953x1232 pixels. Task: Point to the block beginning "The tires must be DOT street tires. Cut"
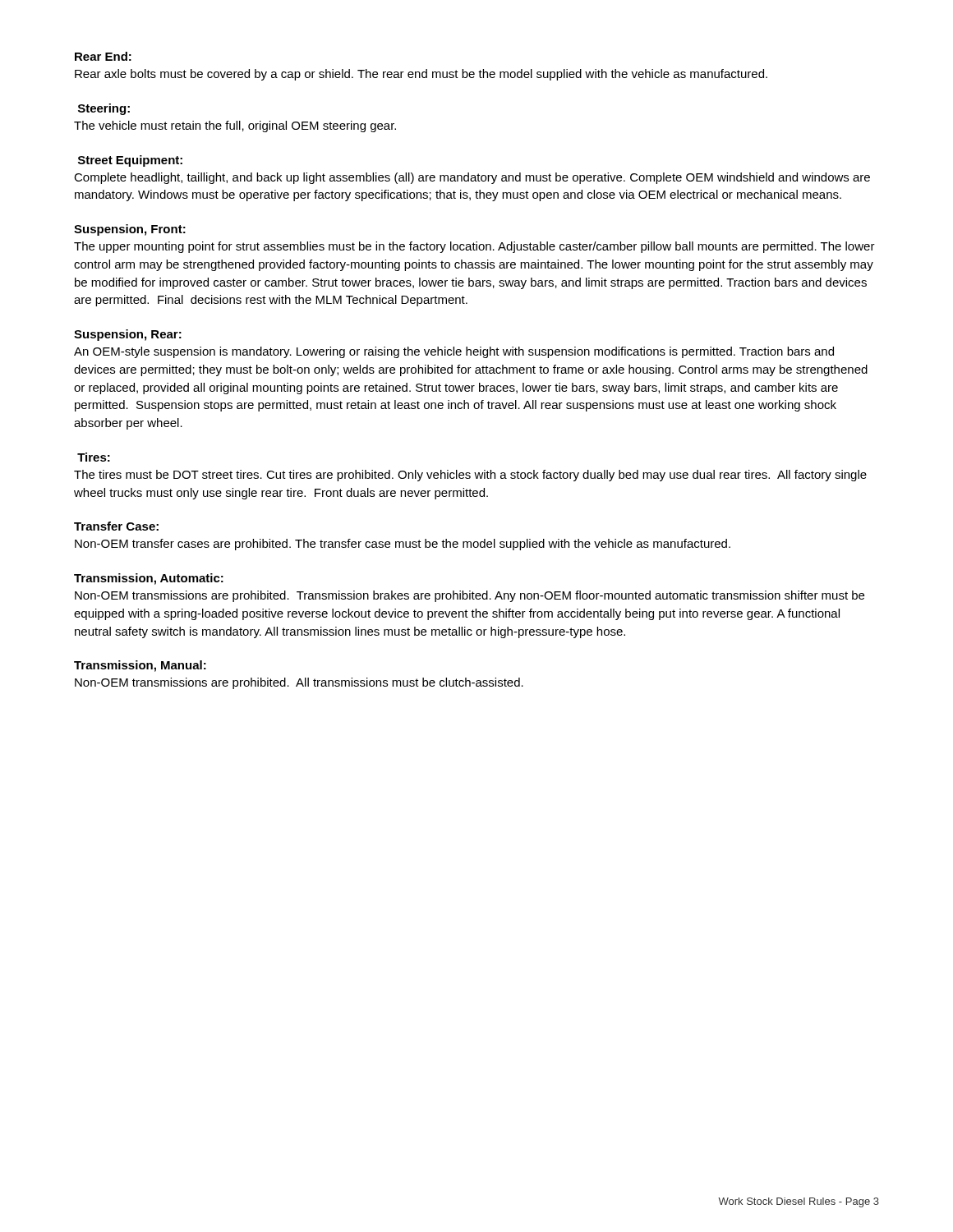click(x=470, y=483)
